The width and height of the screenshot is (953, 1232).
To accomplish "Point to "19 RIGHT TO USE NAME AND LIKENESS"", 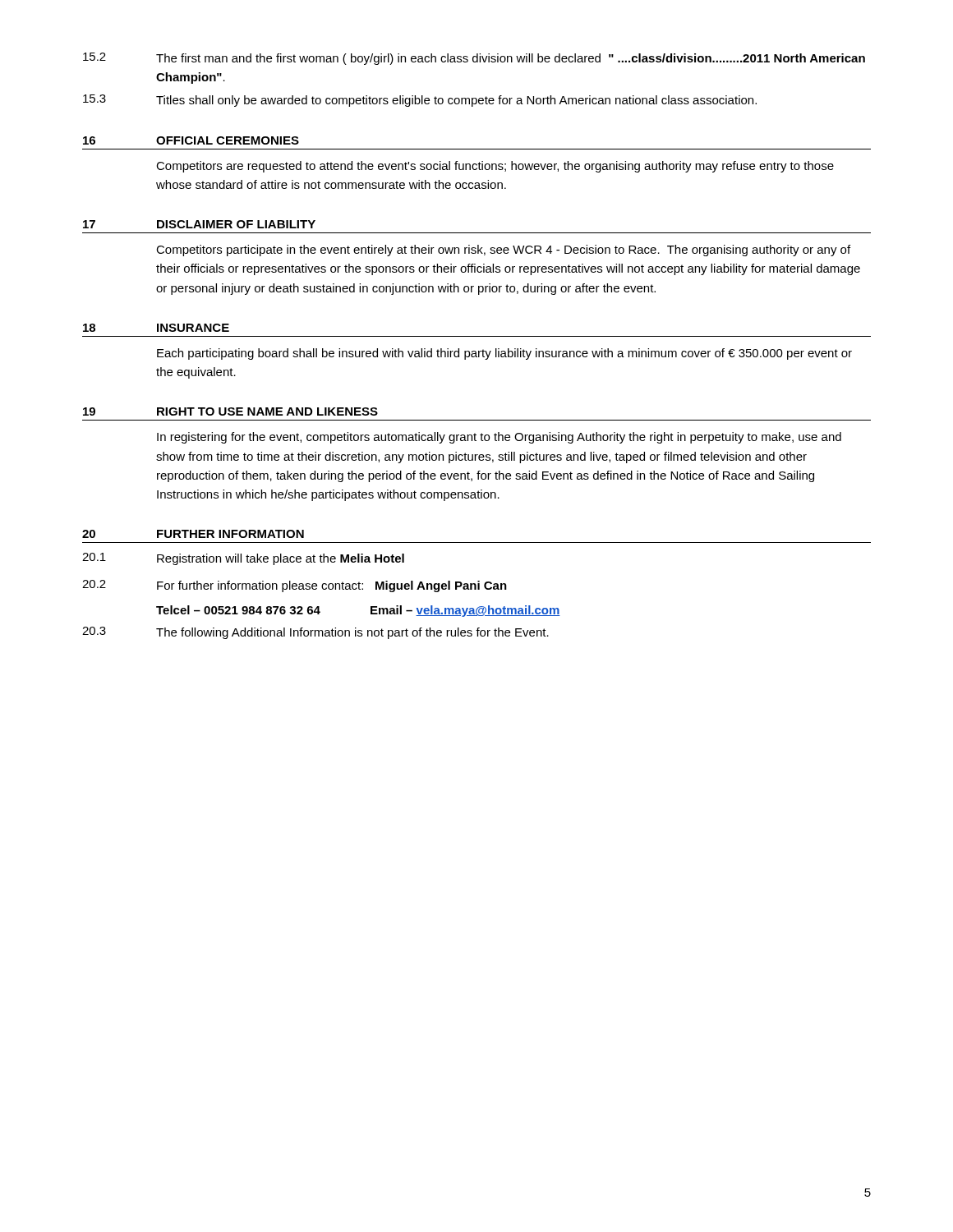I will [x=230, y=411].
